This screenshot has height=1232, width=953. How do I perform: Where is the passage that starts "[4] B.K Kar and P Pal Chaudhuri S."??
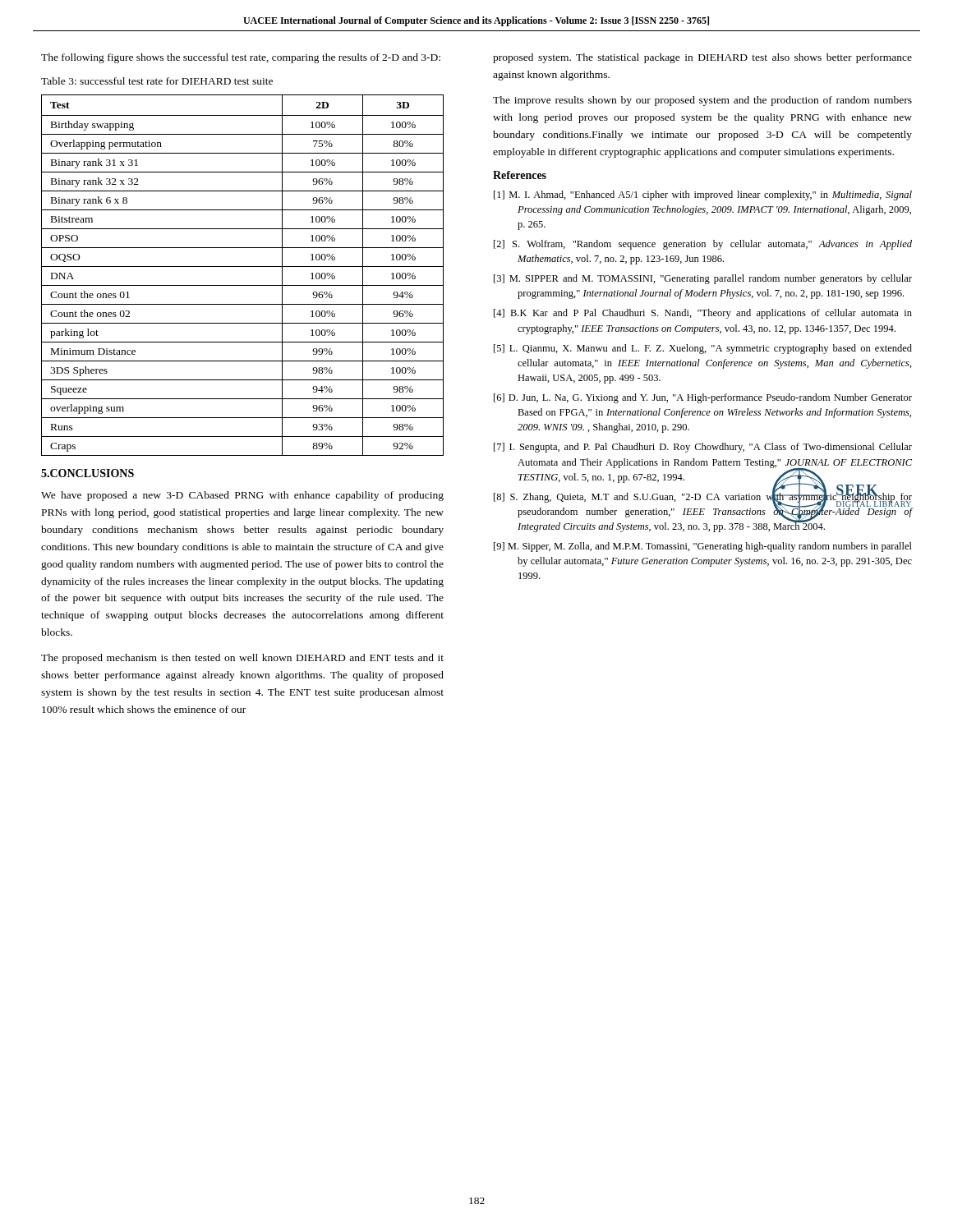tap(702, 321)
